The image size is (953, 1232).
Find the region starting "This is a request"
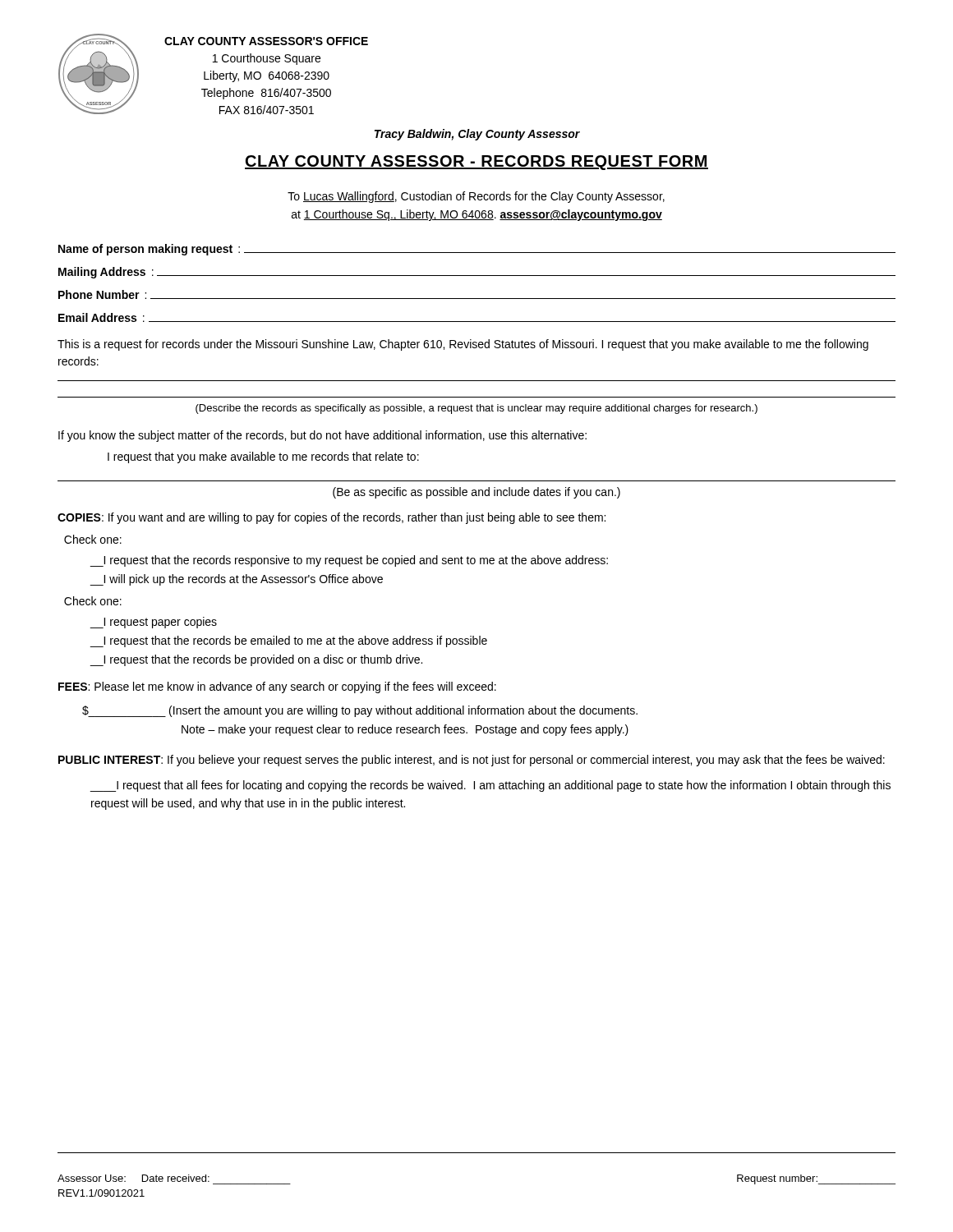click(463, 353)
